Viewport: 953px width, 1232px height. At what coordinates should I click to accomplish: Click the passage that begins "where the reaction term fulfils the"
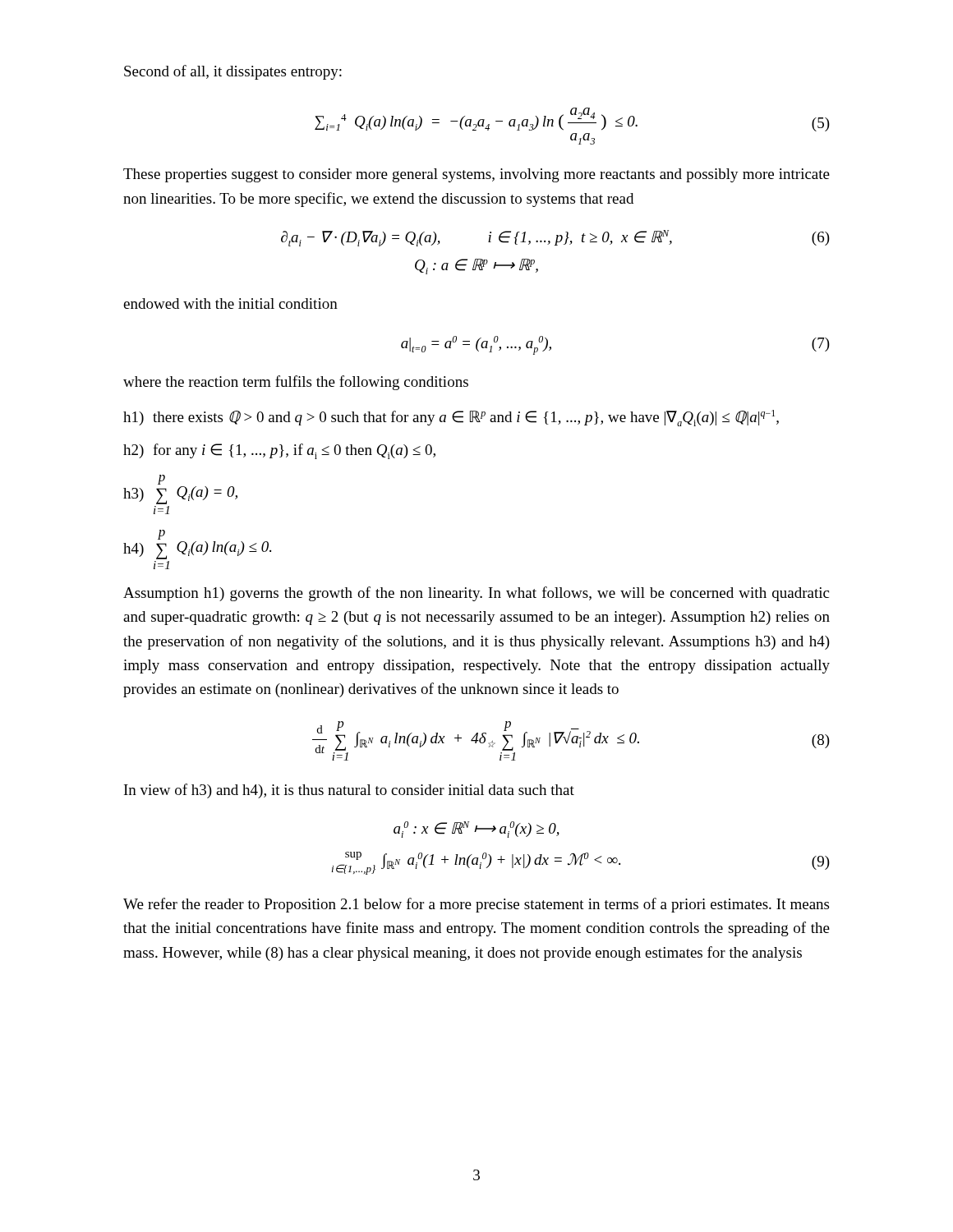[476, 382]
